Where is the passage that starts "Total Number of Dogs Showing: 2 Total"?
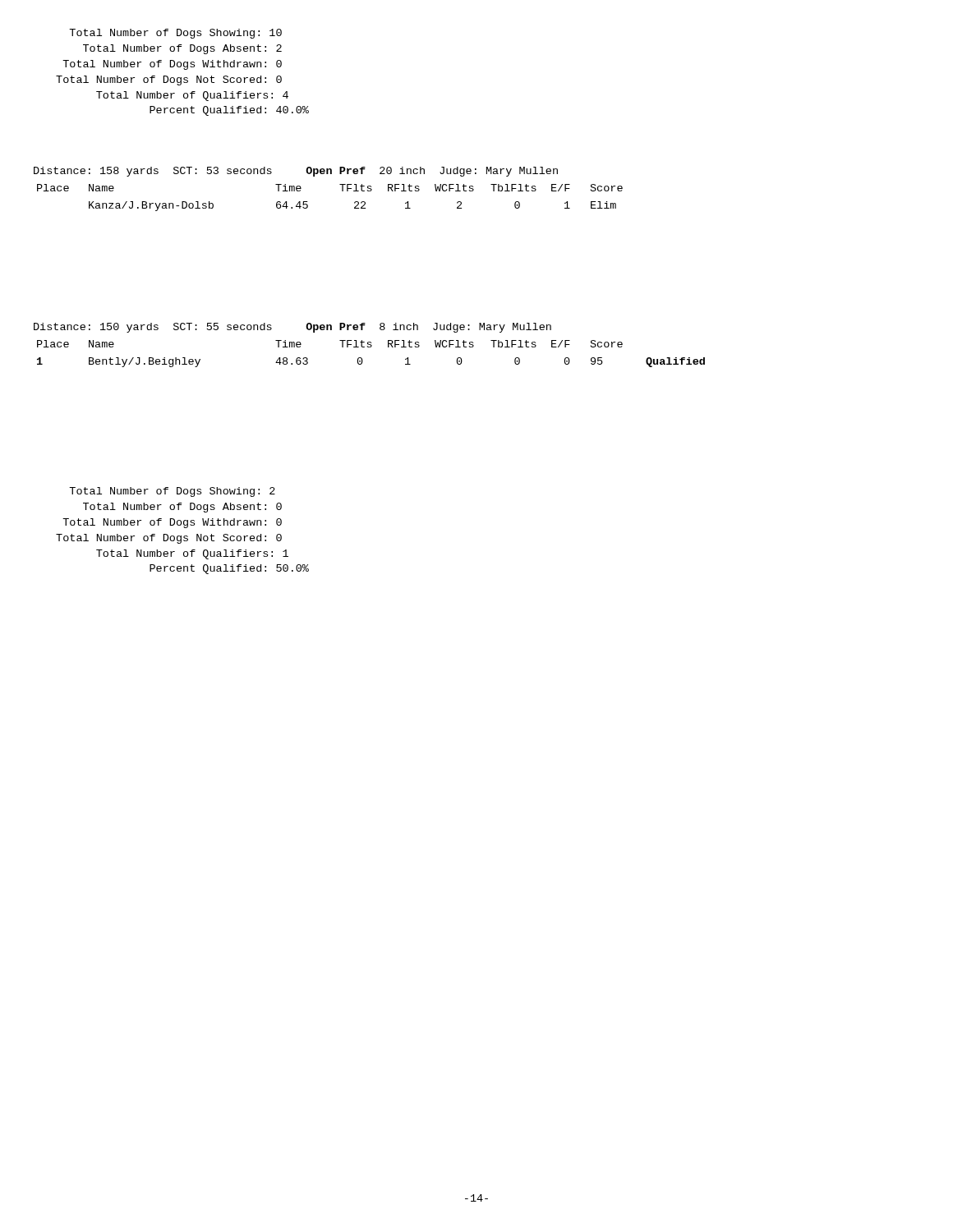953x1232 pixels. pos(179,531)
